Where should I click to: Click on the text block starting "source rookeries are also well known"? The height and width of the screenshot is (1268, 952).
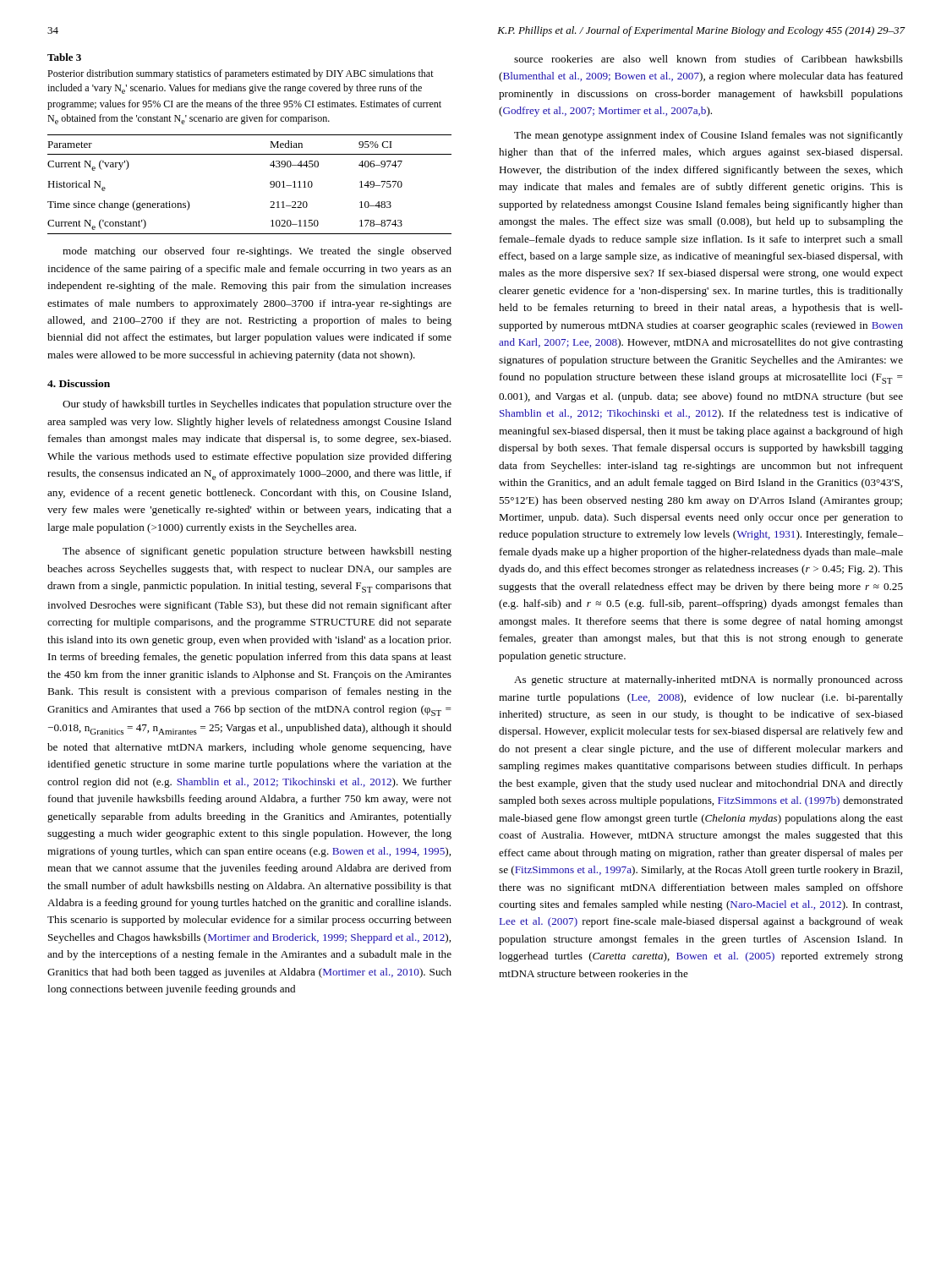pyautogui.click(x=701, y=517)
